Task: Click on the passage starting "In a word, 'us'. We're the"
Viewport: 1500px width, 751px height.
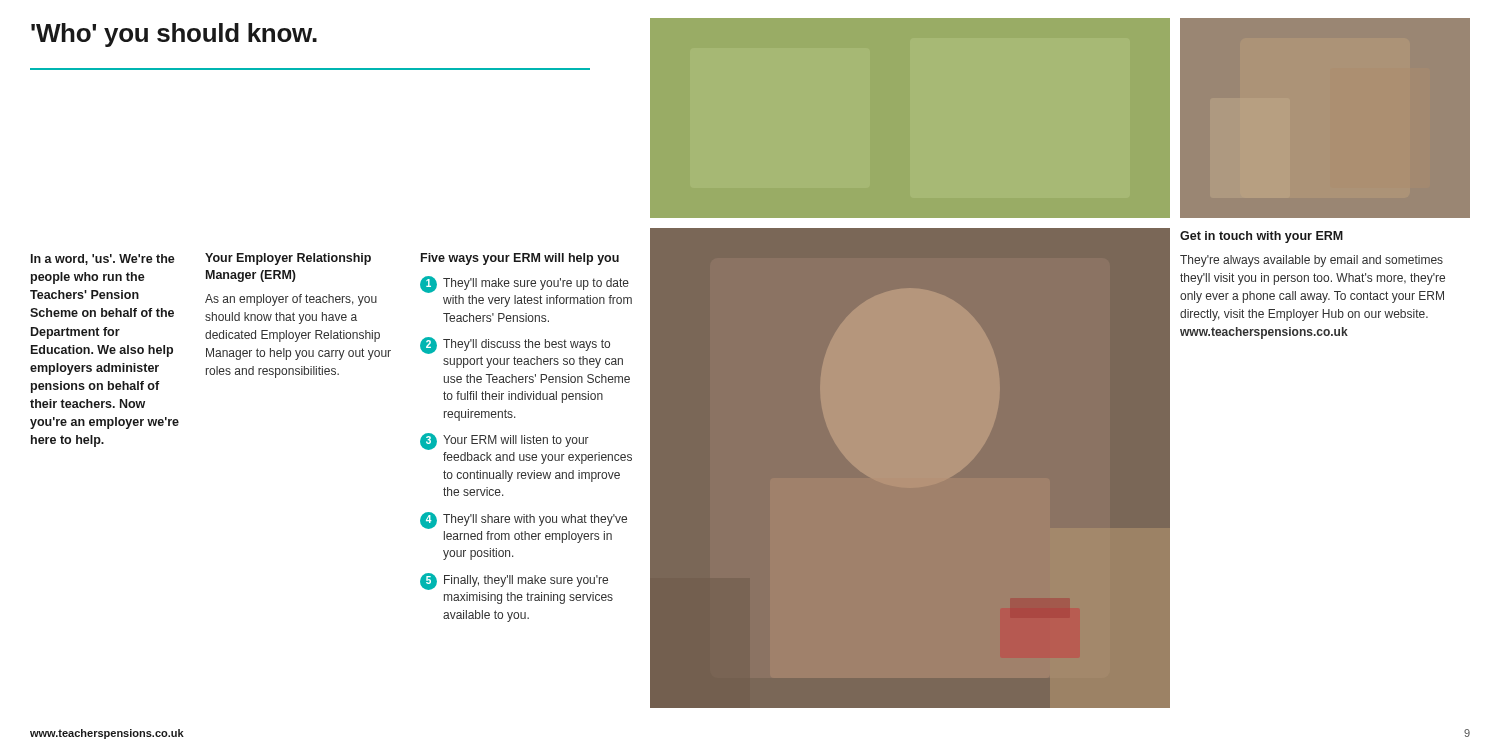Action: pyautogui.click(x=107, y=350)
